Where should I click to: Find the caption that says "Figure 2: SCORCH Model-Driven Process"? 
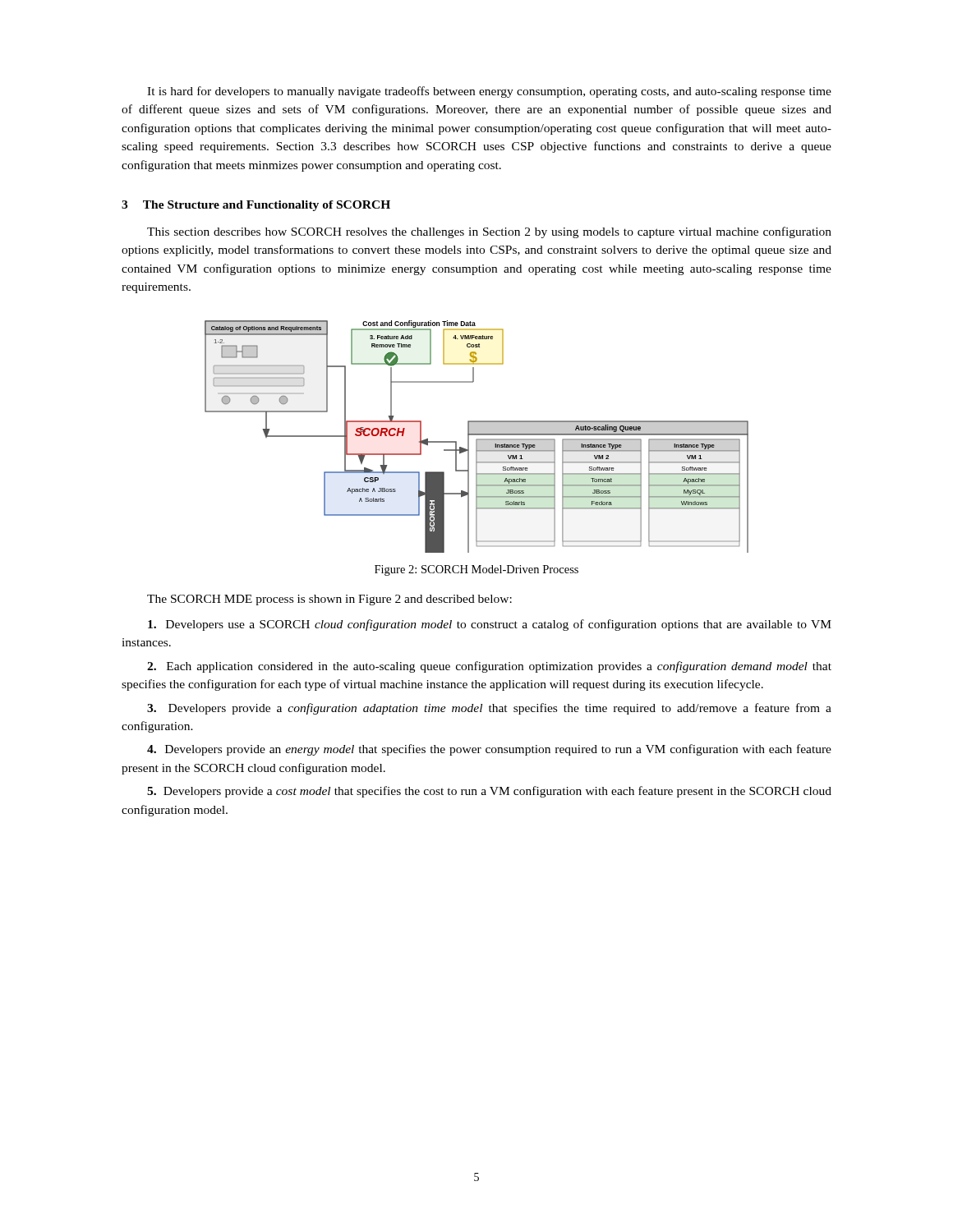(x=476, y=569)
